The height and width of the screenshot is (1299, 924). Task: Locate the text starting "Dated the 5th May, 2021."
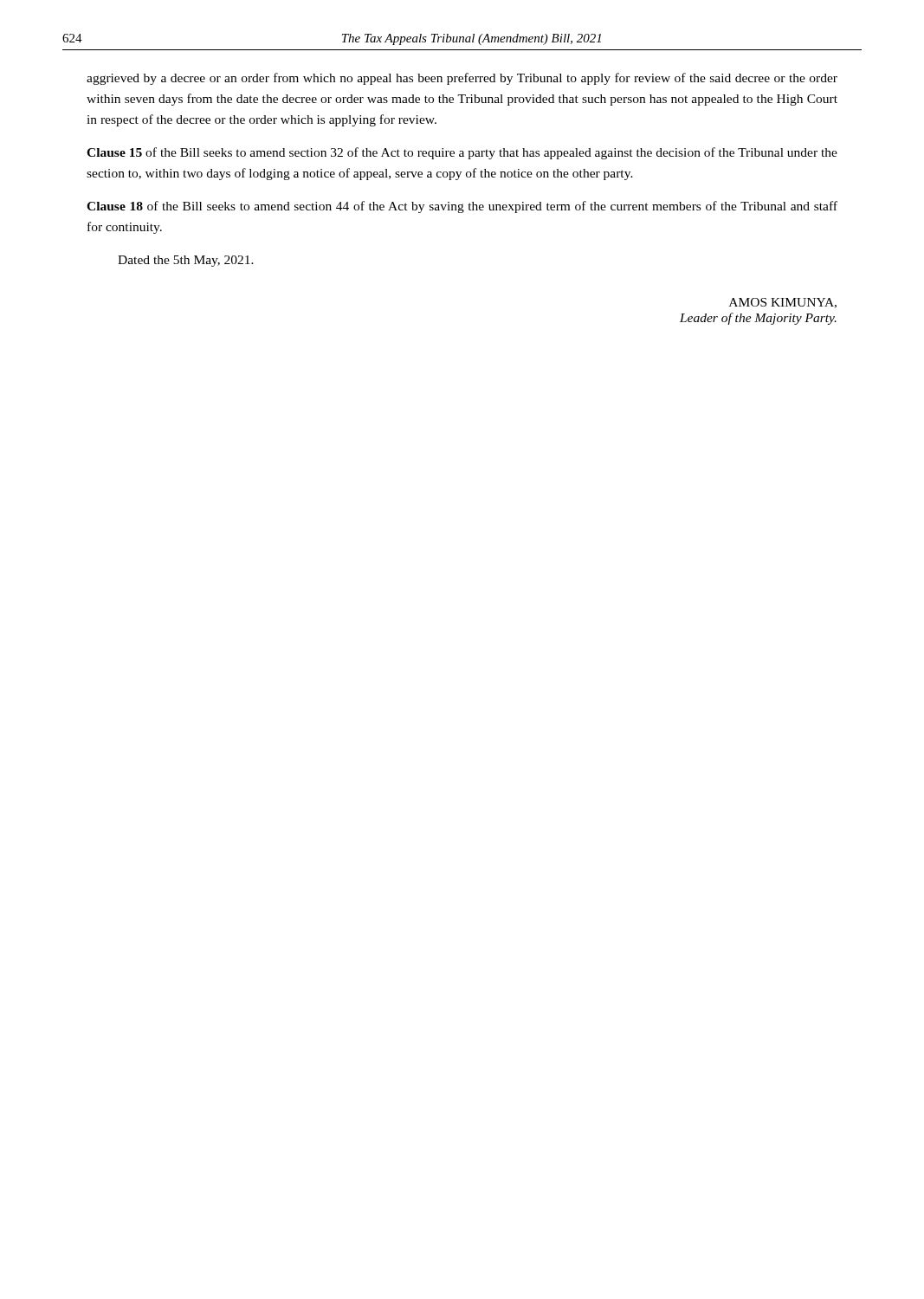click(x=186, y=259)
